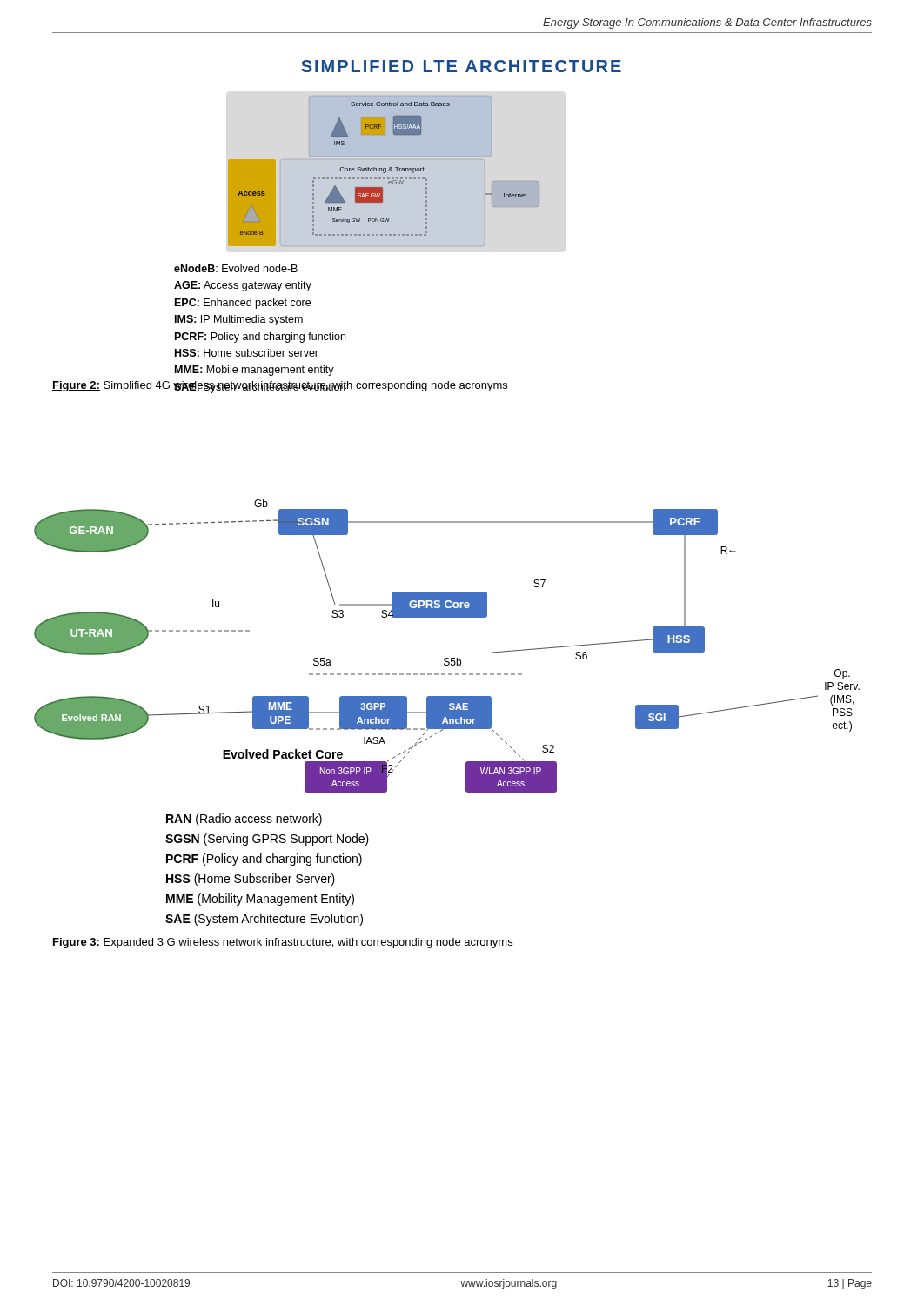Point to the text starting "Figure 3: Expanded 3 G wireless"
This screenshot has height=1305, width=924.
[x=283, y=942]
